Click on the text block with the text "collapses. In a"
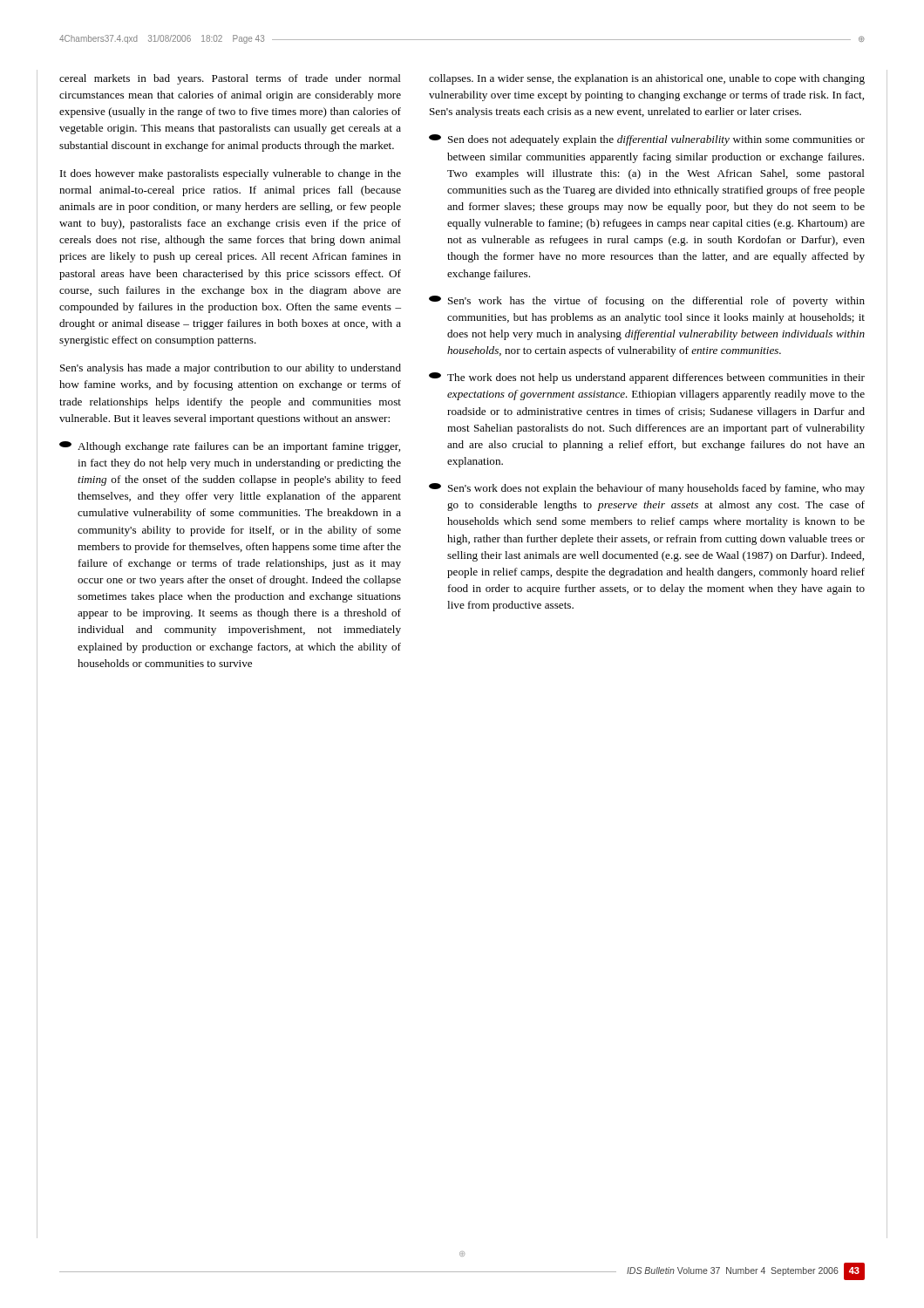The width and height of the screenshot is (924, 1308). 647,95
